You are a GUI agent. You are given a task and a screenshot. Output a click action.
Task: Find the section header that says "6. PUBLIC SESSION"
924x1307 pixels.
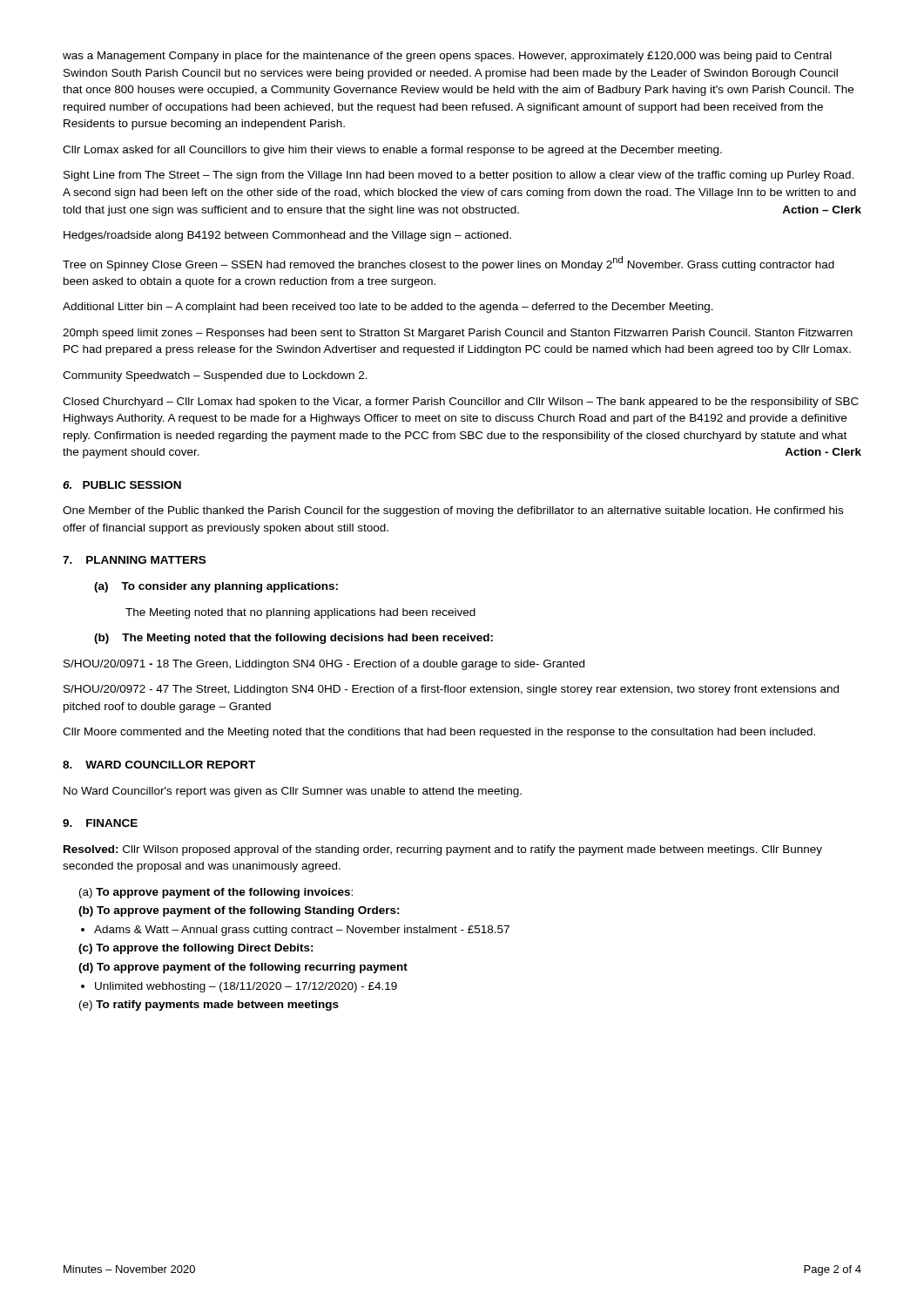122,485
